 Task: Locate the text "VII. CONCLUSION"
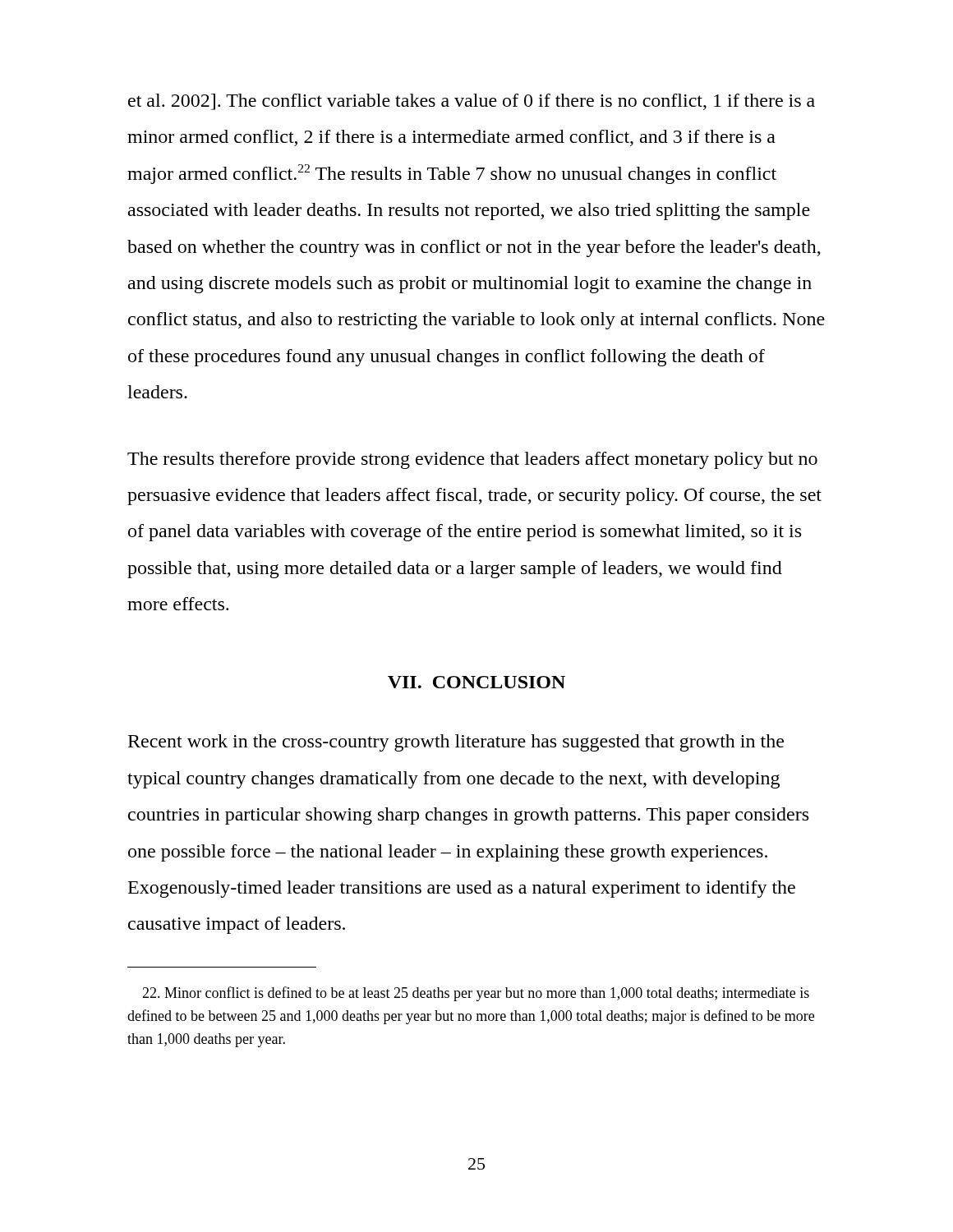tap(476, 682)
